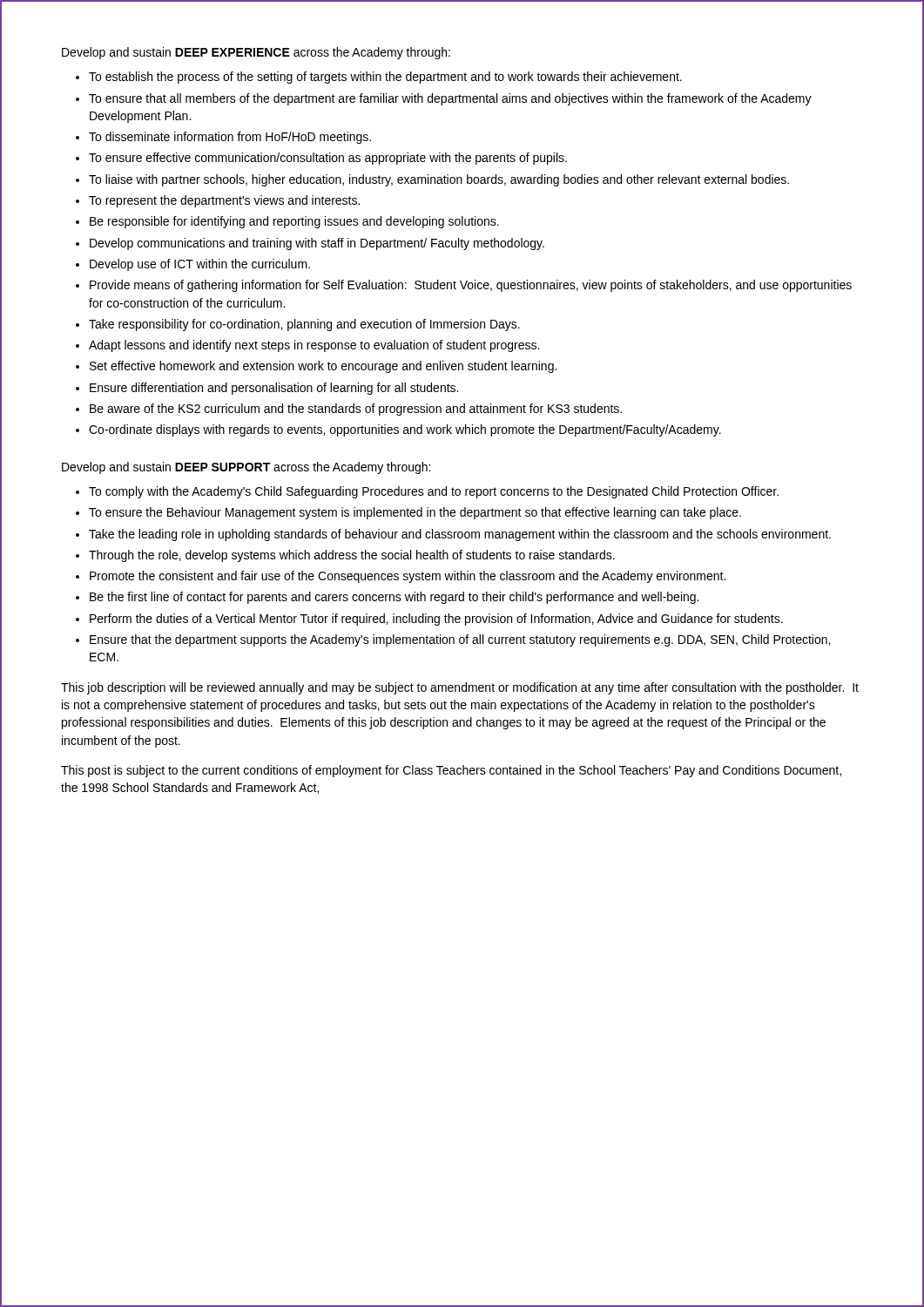This screenshot has width=924, height=1307.
Task: Navigate to the passage starting "To ensure that all members of the department"
Action: (x=450, y=107)
